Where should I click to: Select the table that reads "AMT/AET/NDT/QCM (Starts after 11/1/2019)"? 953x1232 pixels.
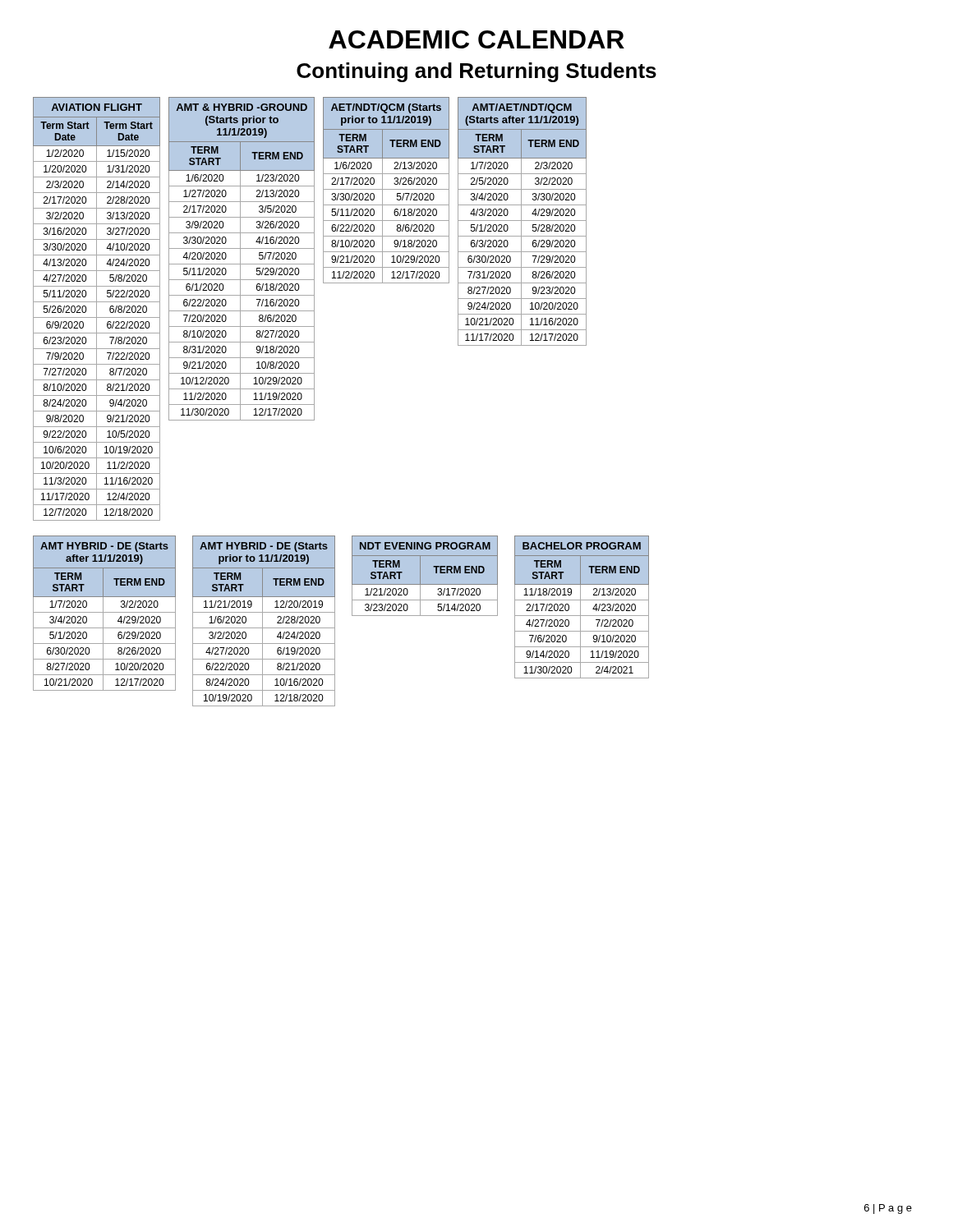[522, 309]
